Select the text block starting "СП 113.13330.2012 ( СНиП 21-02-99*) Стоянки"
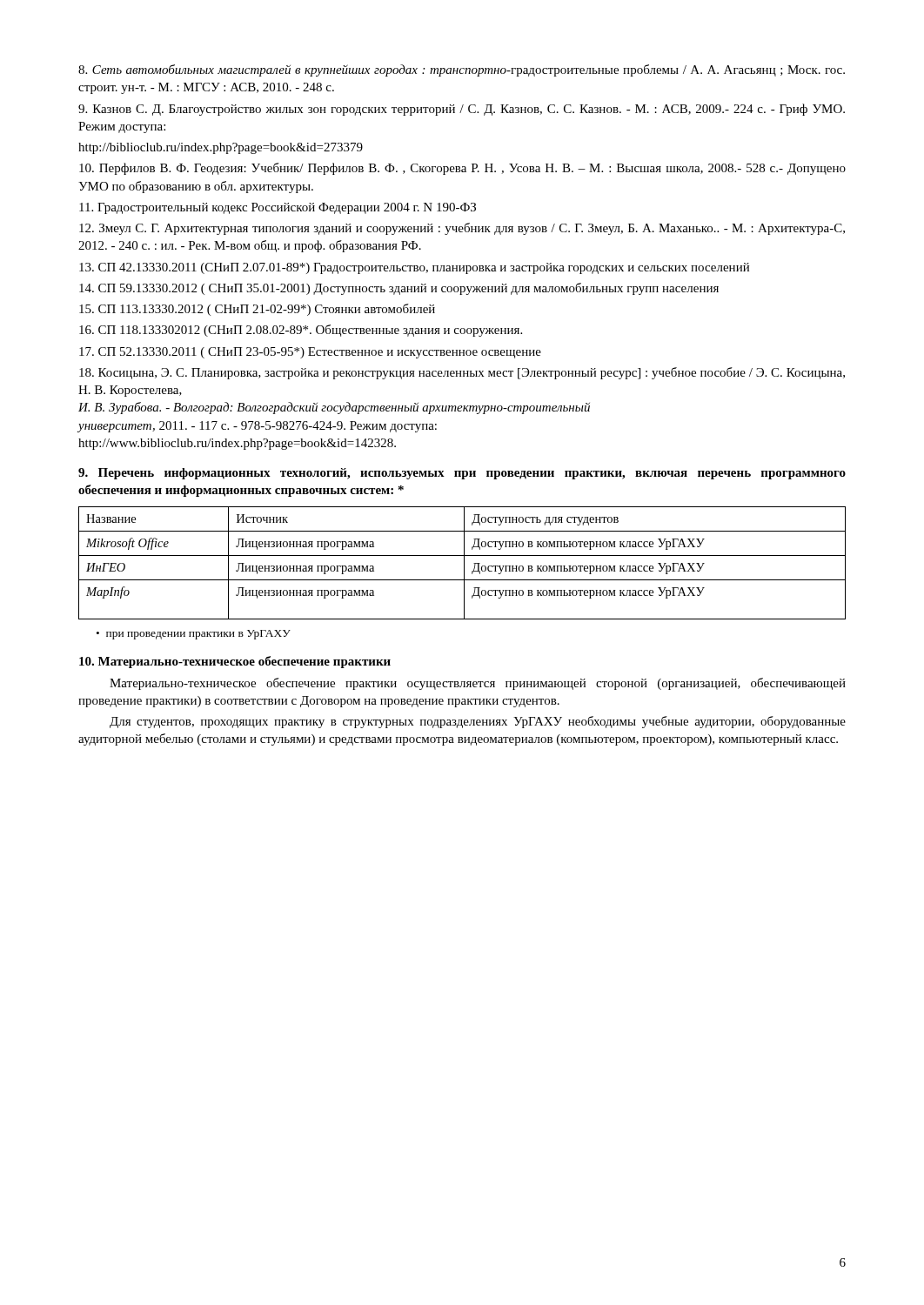Viewport: 924px width, 1305px height. (257, 310)
